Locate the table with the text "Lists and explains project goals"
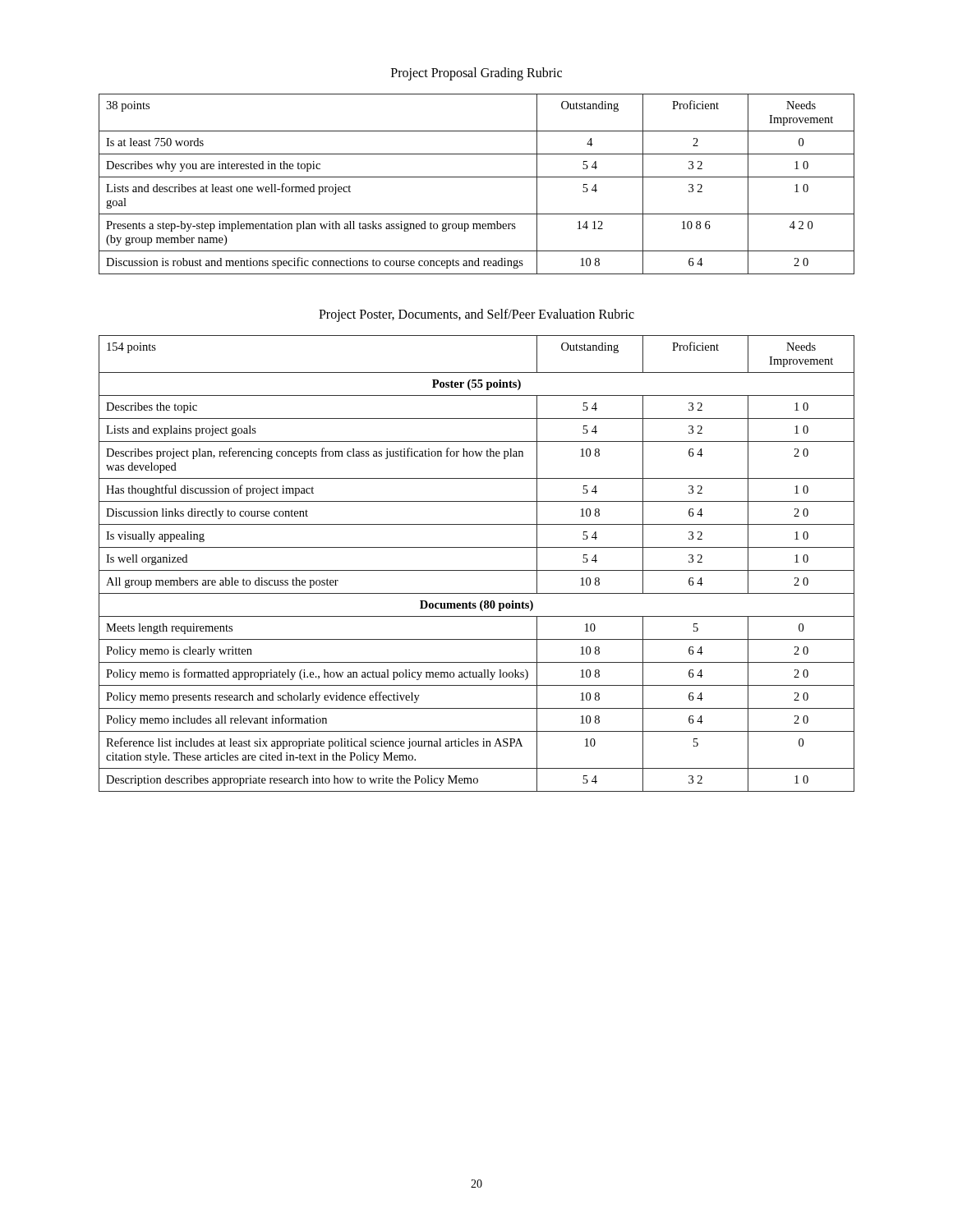The width and height of the screenshot is (953, 1232). point(476,563)
